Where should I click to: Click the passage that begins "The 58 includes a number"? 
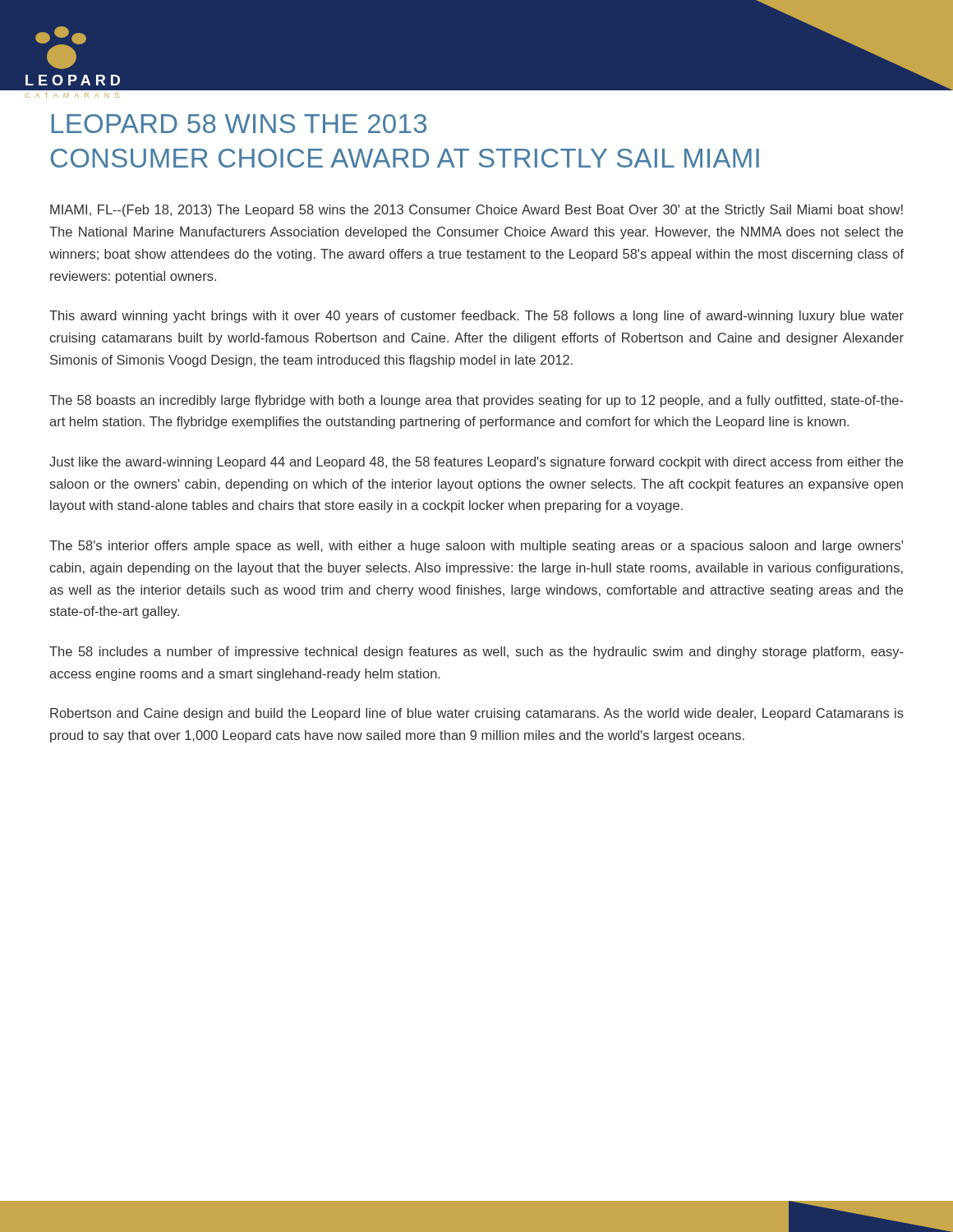pyautogui.click(x=476, y=662)
